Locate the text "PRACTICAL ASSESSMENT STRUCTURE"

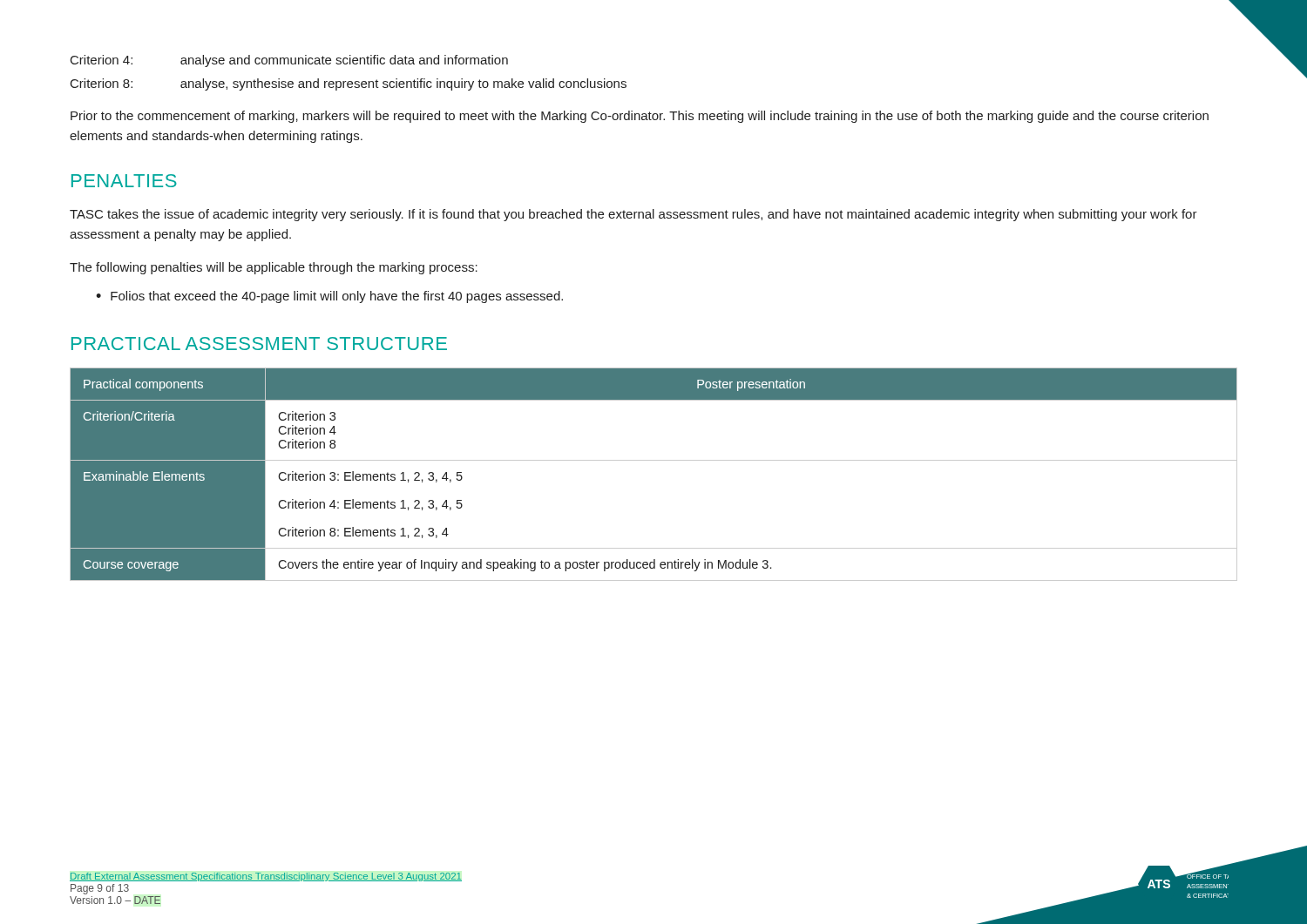pos(259,343)
